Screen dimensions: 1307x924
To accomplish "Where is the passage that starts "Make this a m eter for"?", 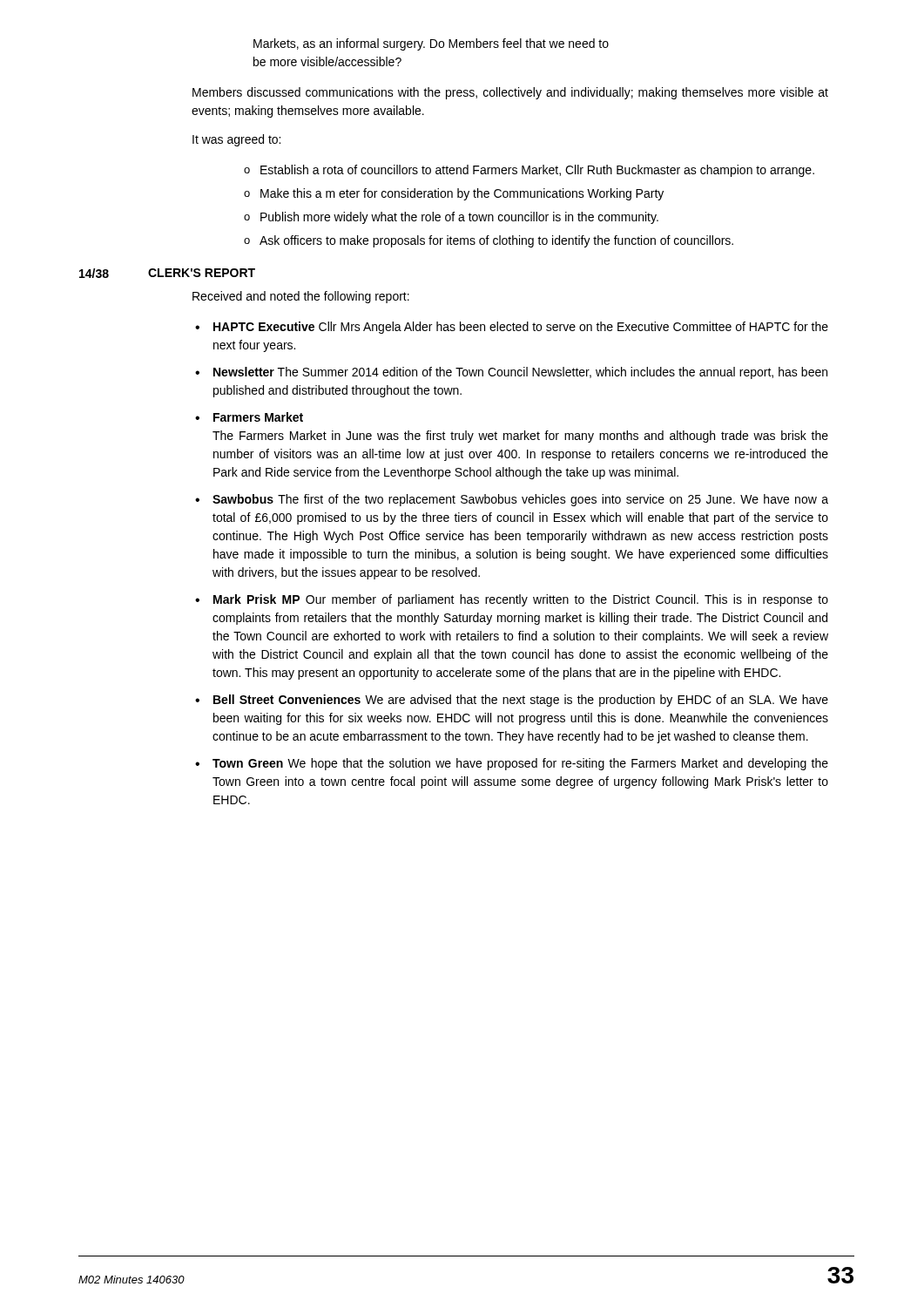I will point(462,193).
